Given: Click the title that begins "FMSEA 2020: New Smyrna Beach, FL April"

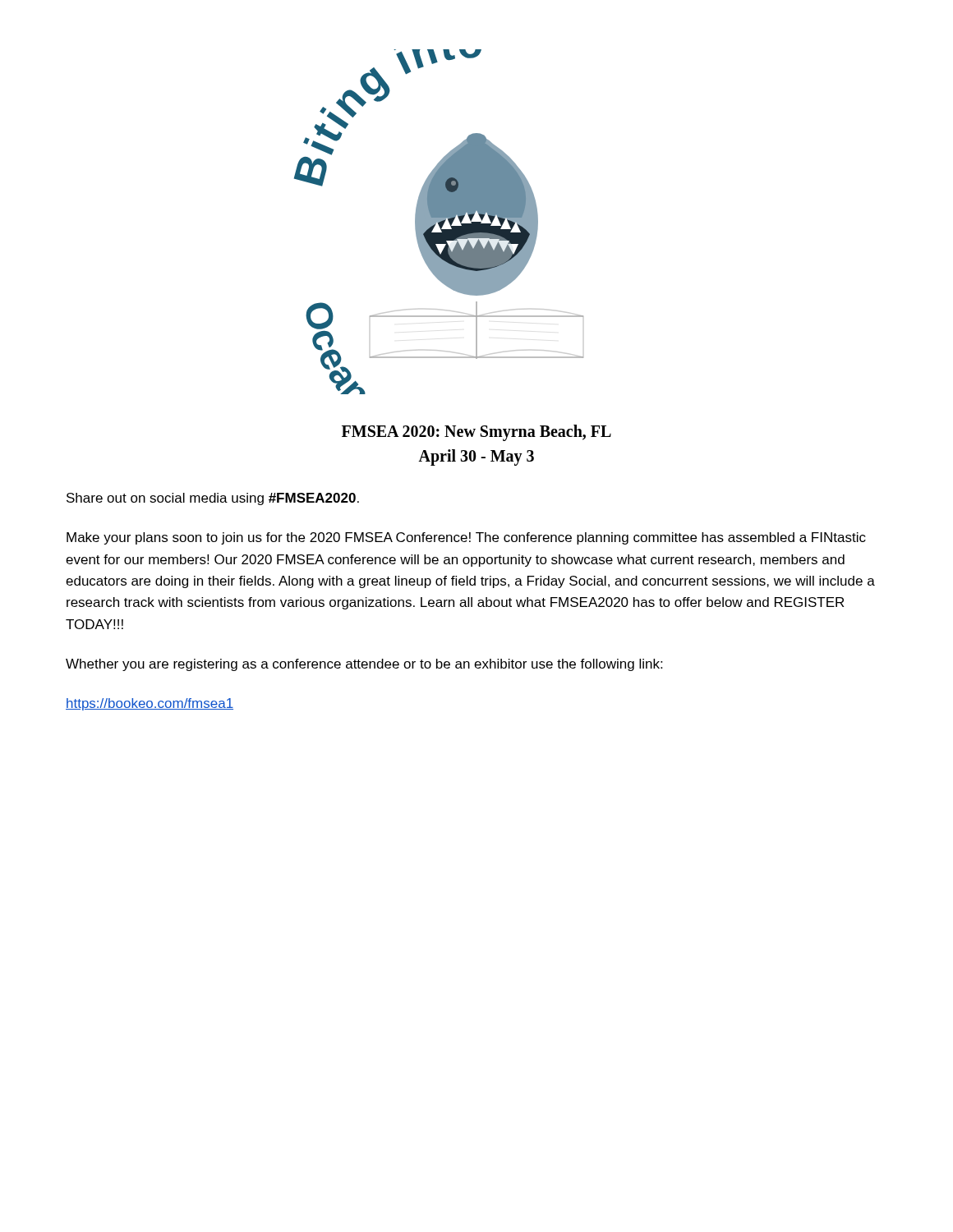Looking at the screenshot, I should pyautogui.click(x=476, y=444).
